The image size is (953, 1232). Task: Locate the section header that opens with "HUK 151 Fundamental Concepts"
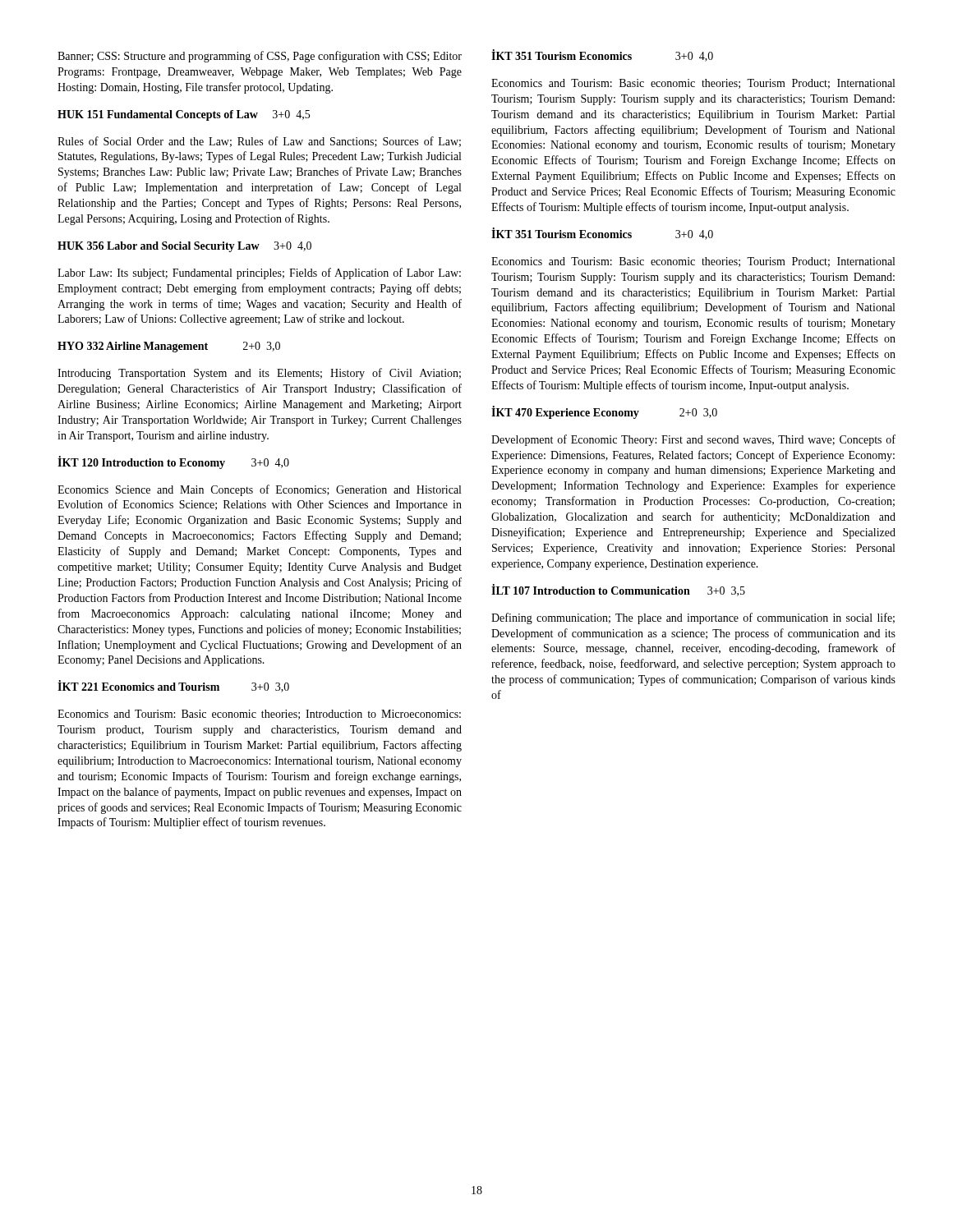point(184,114)
